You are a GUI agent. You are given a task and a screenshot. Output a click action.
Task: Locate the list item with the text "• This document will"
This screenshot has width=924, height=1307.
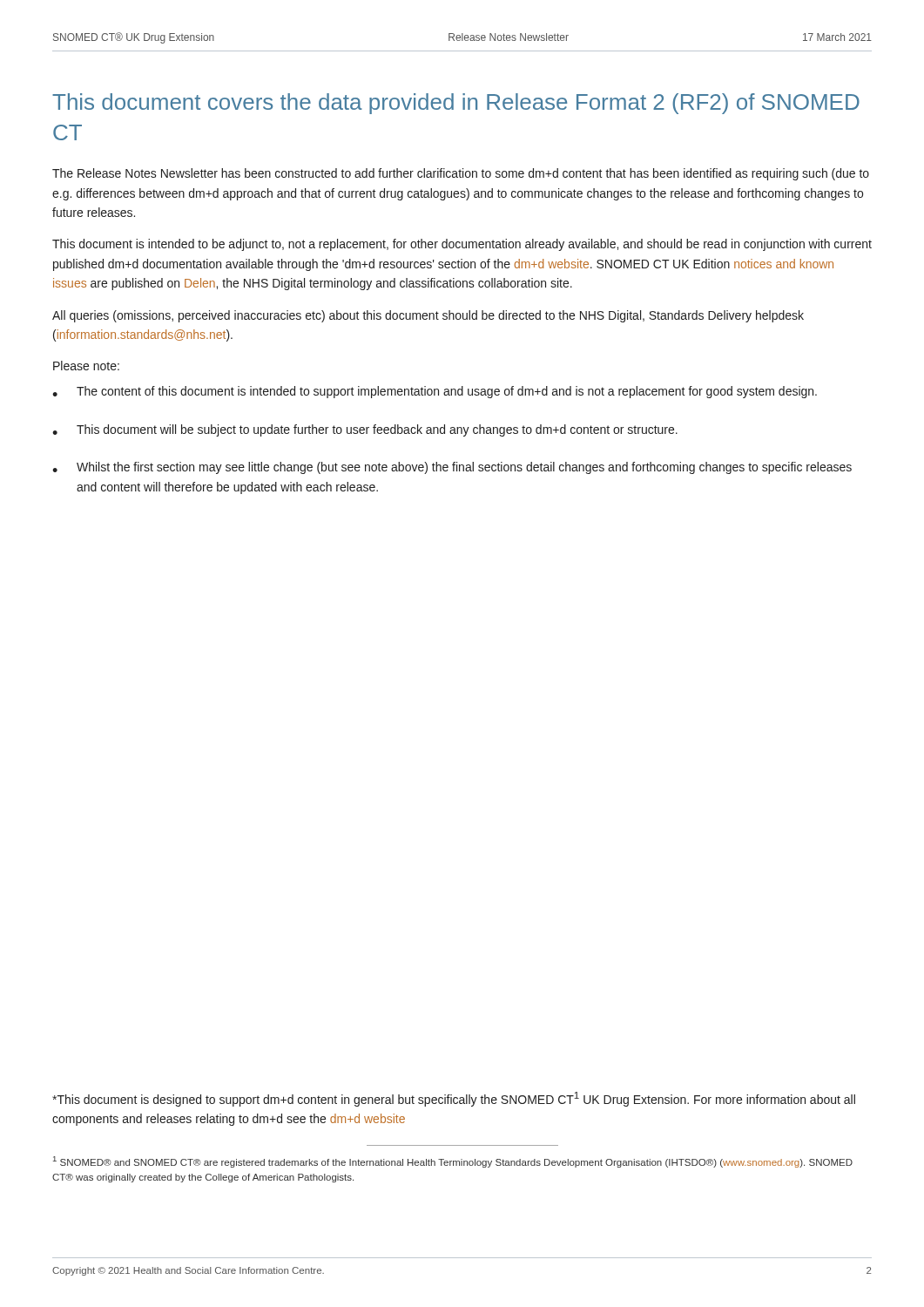point(365,433)
